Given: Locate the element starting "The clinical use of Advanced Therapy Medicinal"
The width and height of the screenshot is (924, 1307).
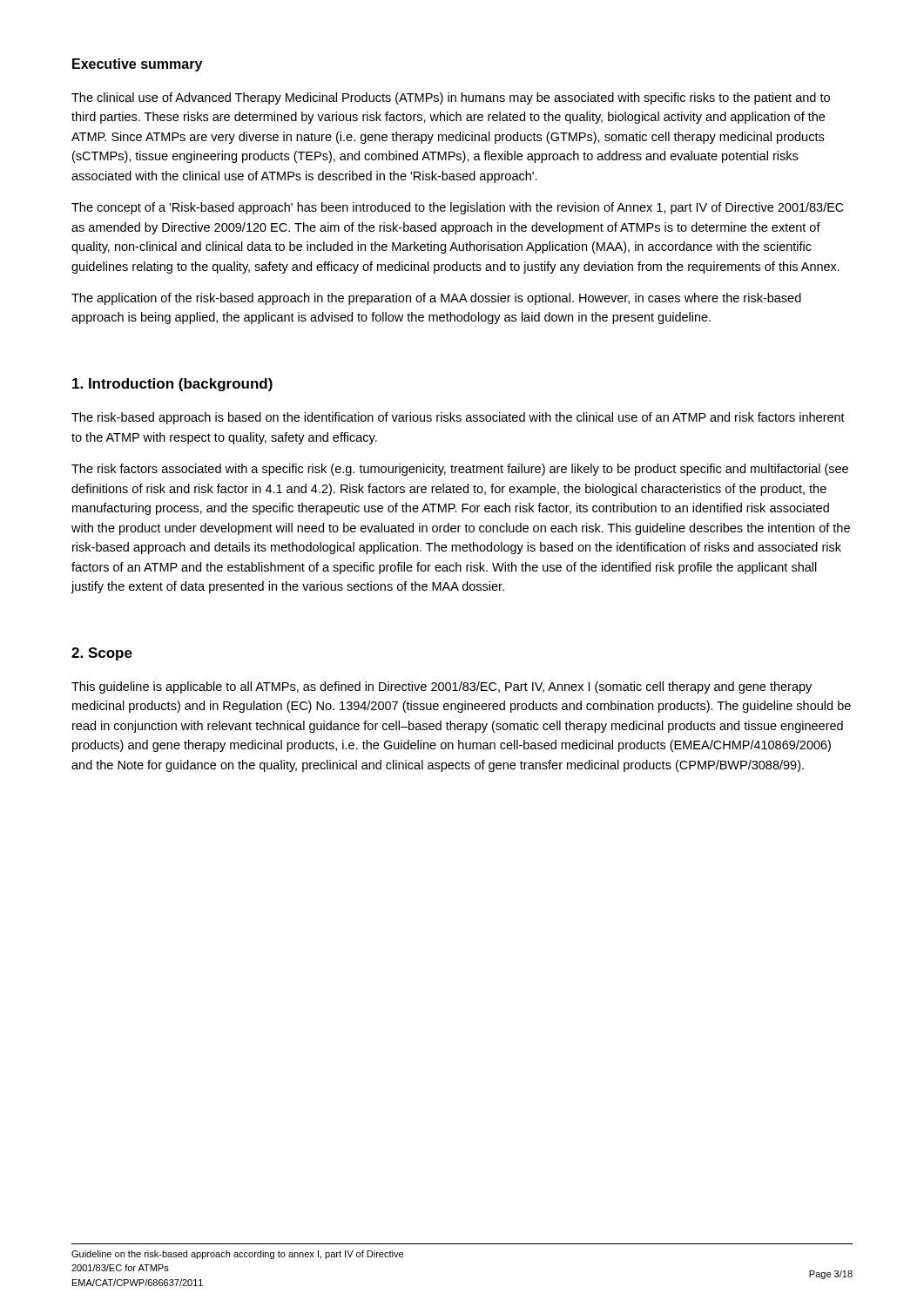Looking at the screenshot, I should pos(462,137).
